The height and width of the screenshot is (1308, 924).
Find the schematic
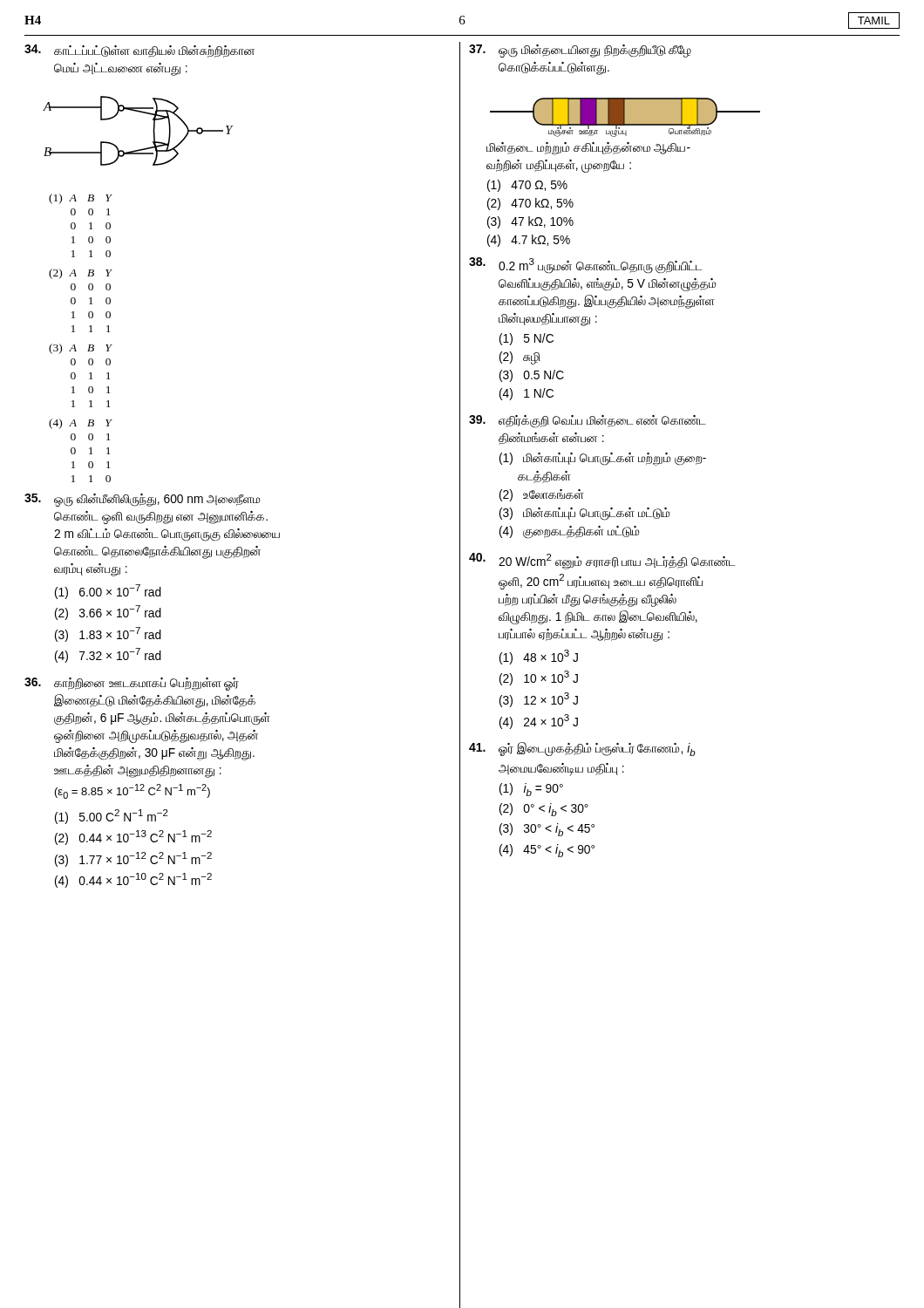246,135
